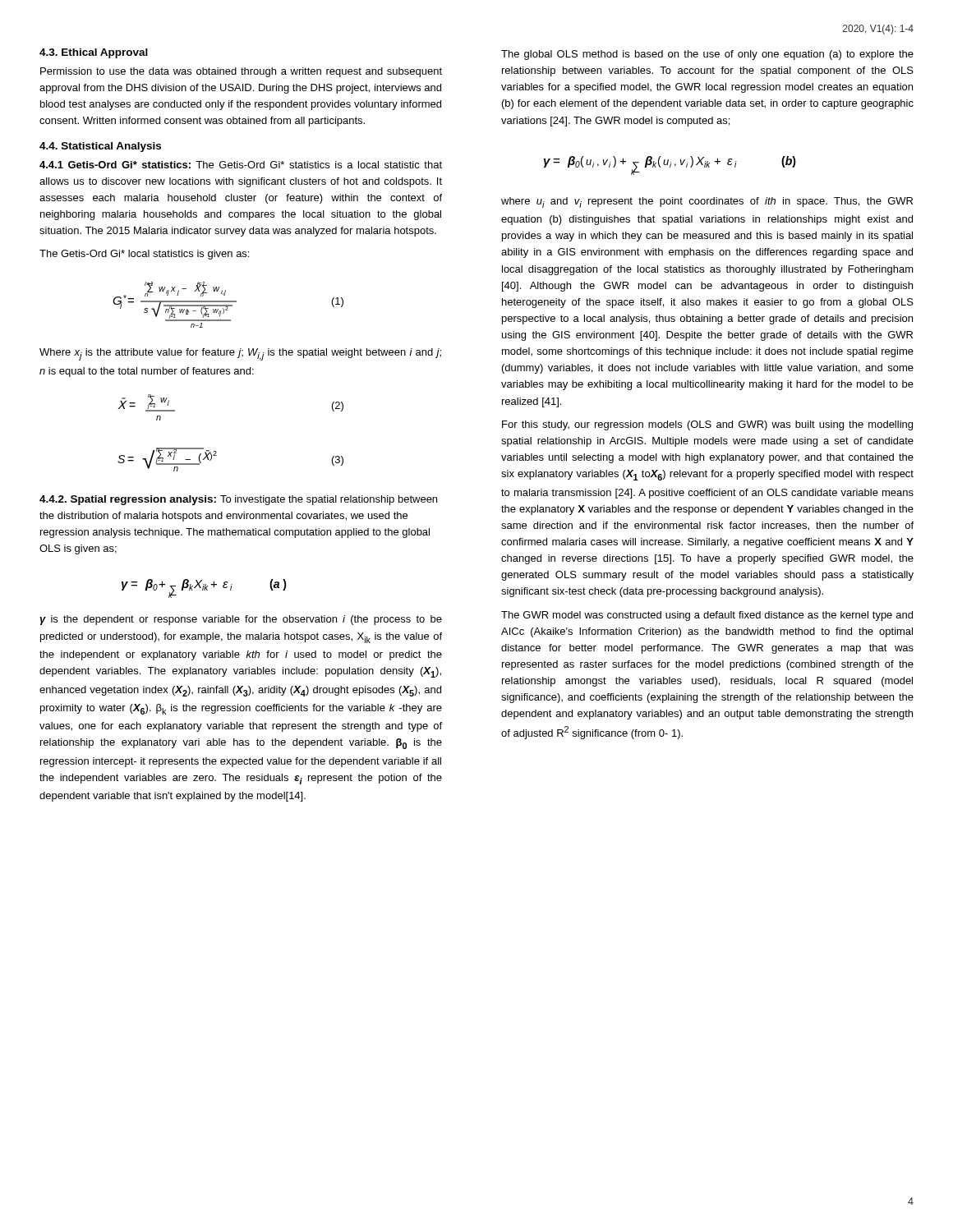The image size is (953, 1232).
Task: Locate the text starting "4.4. Statistical Analysis"
Action: pyautogui.click(x=101, y=145)
